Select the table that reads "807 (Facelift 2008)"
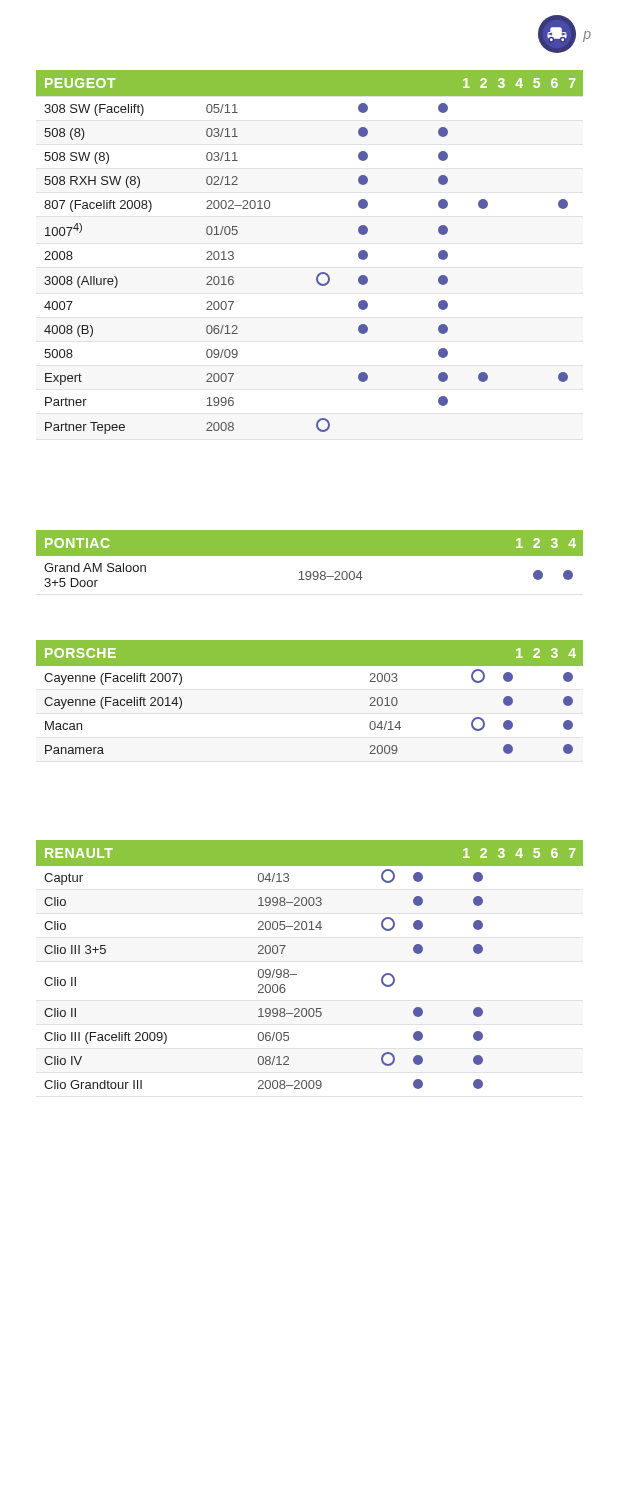Screen dimensions: 1500x619 [x=310, y=255]
